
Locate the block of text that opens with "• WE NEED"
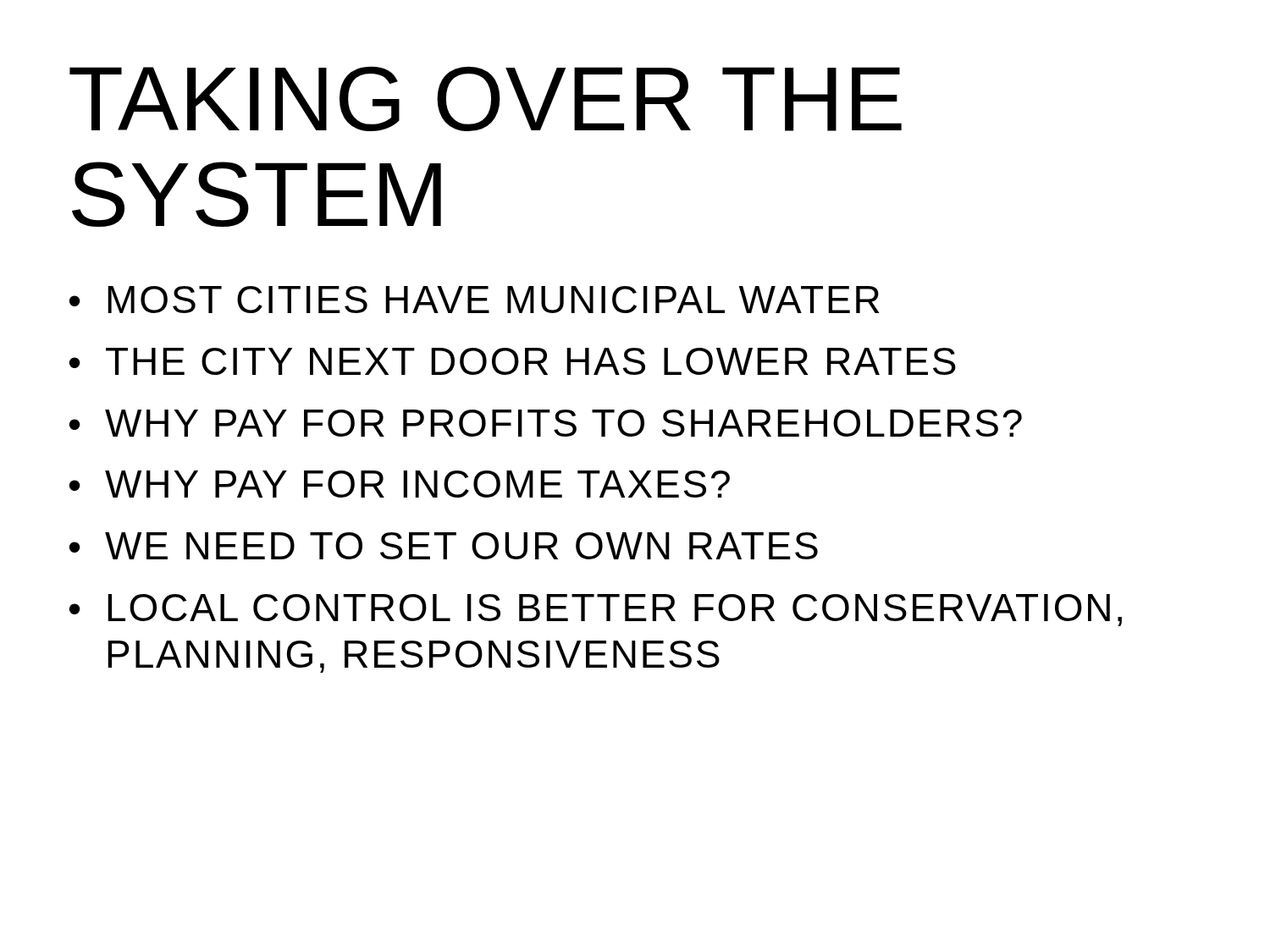click(444, 546)
